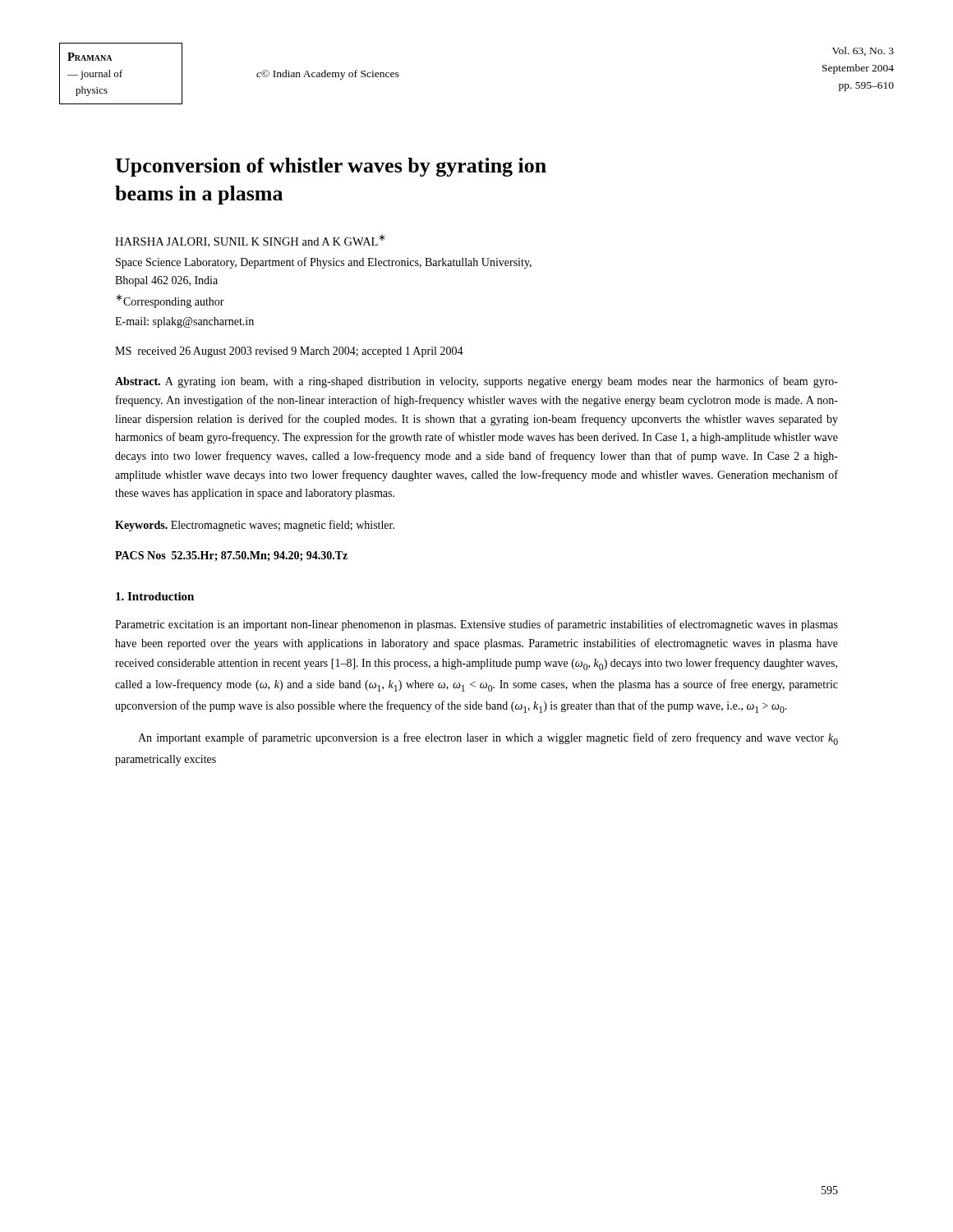Find "Keywords. Electromagnetic waves; magnetic field; whistler." on this page
Image resolution: width=953 pixels, height=1232 pixels.
[255, 525]
